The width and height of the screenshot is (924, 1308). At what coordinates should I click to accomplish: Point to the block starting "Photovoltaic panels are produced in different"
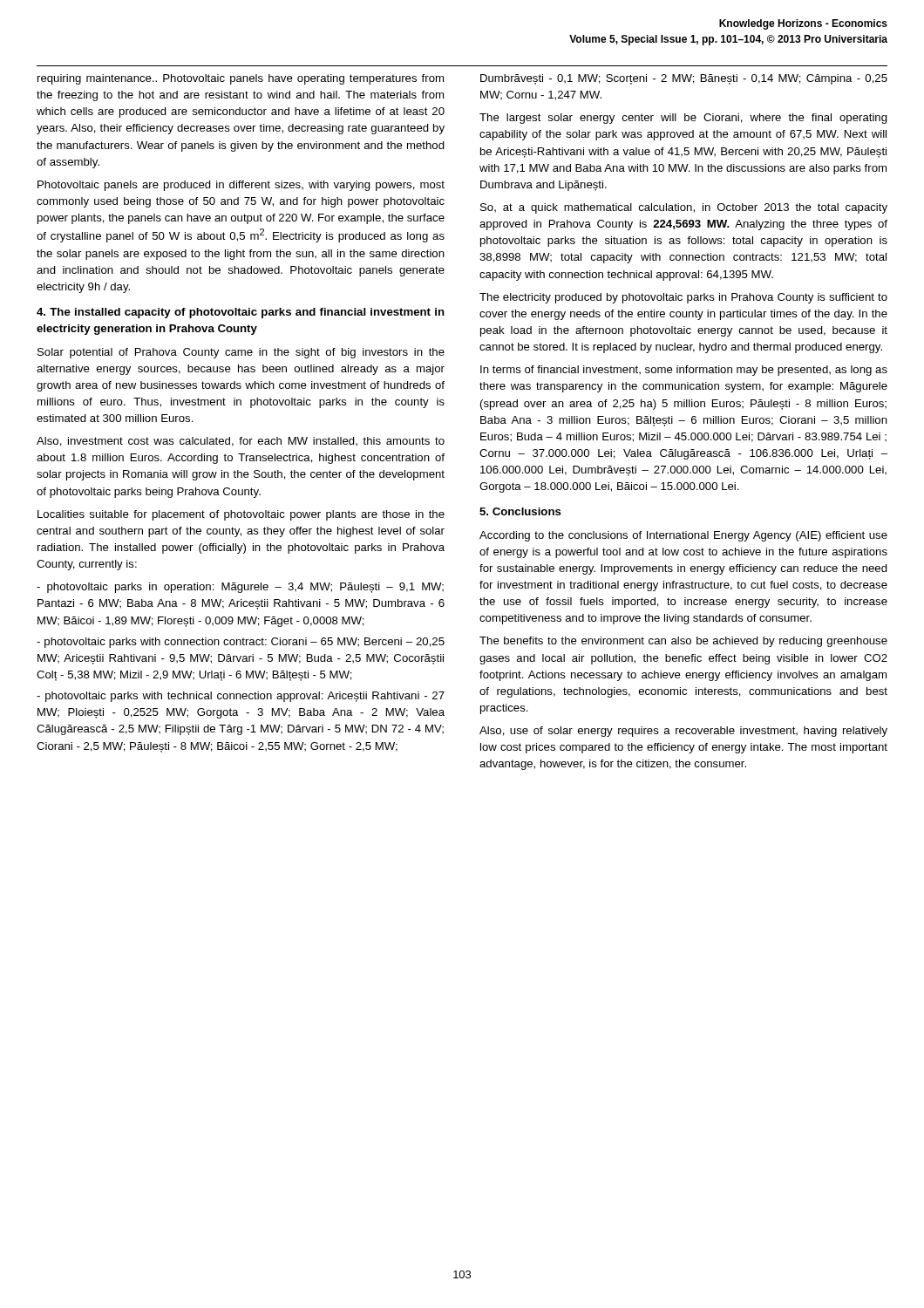[241, 235]
